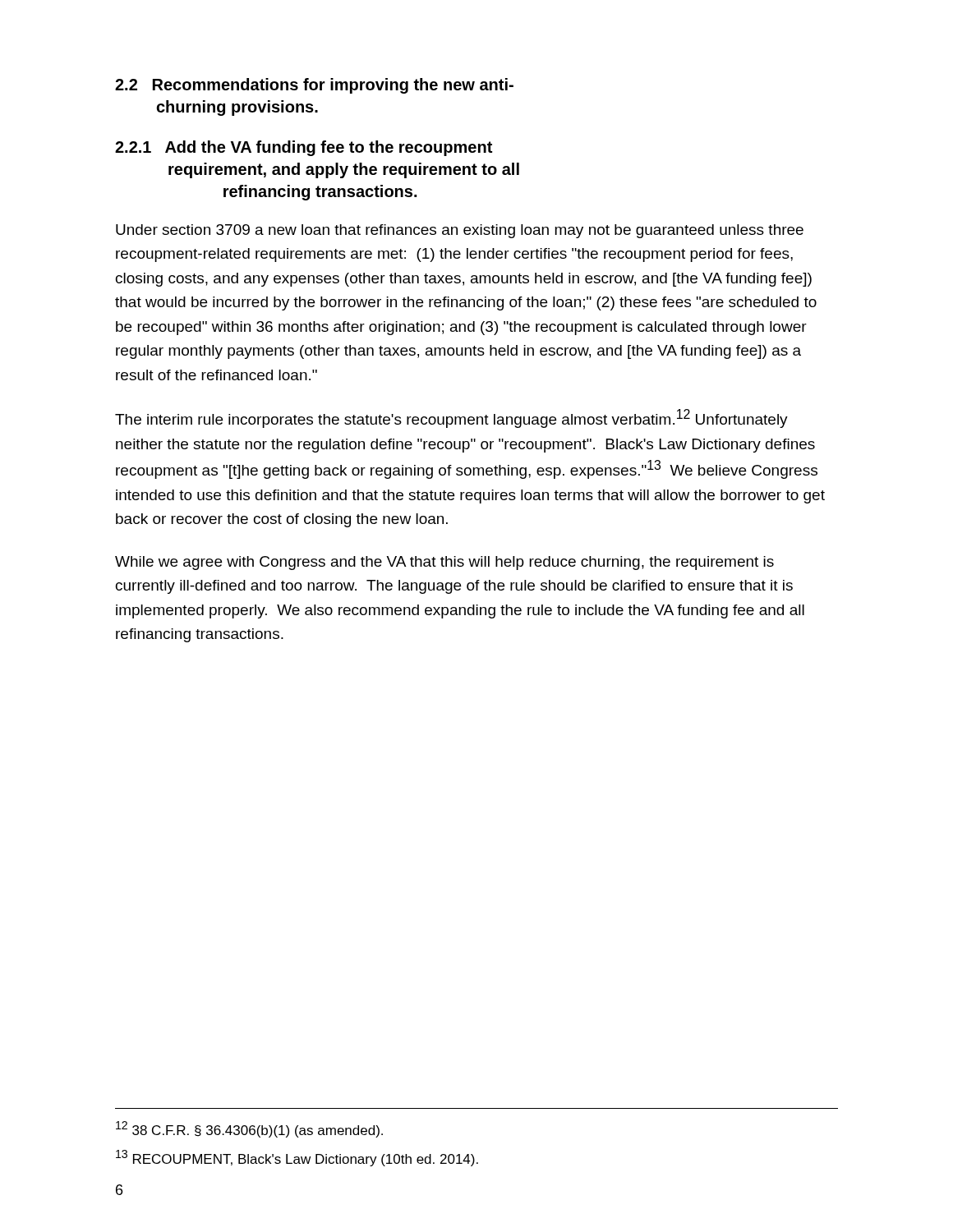This screenshot has width=953, height=1232.
Task: Find the section header on this page that starts "2.2.1 Add the VA"
Action: 476,170
